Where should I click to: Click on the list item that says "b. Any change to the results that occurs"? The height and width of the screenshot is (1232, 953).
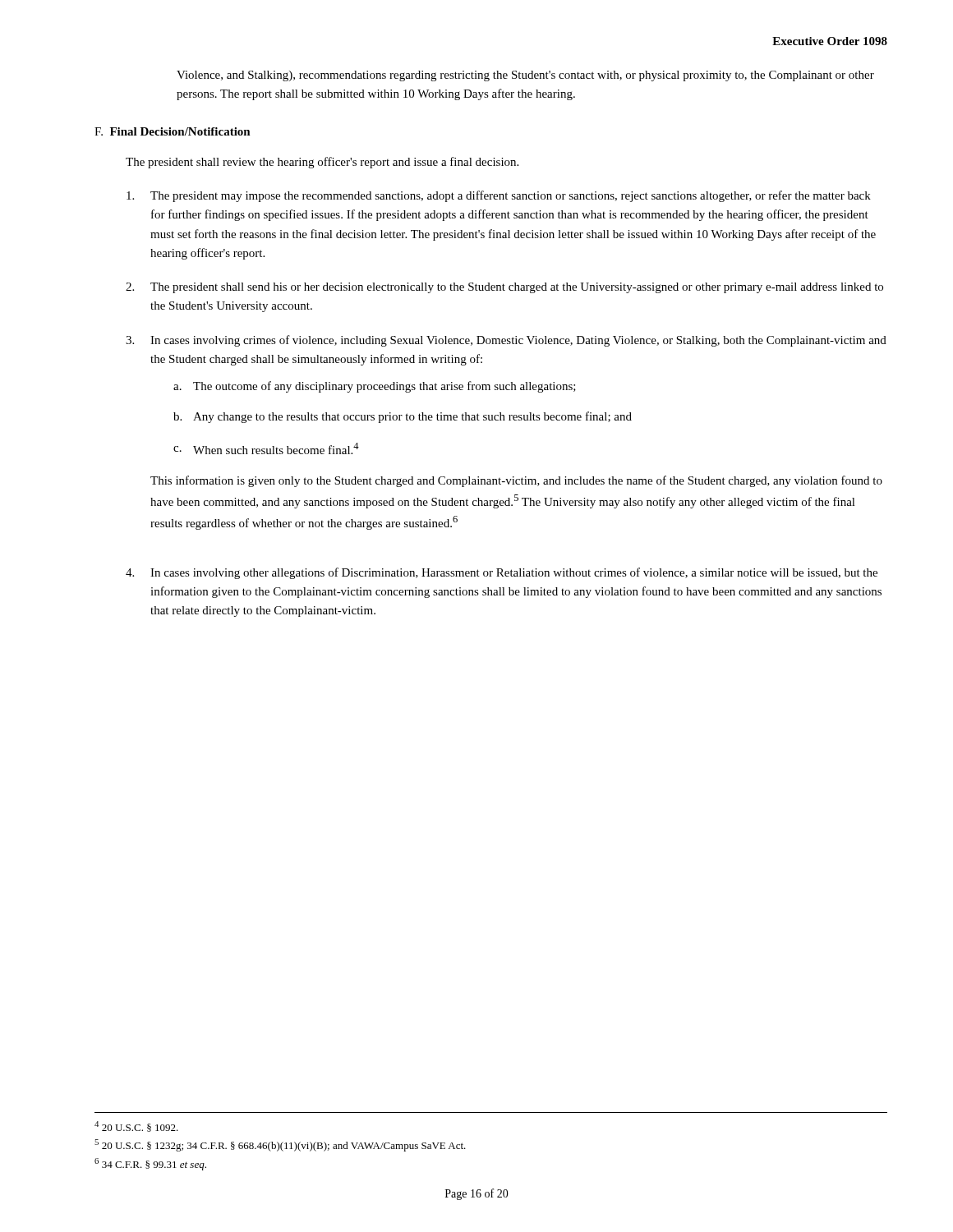pyautogui.click(x=403, y=417)
